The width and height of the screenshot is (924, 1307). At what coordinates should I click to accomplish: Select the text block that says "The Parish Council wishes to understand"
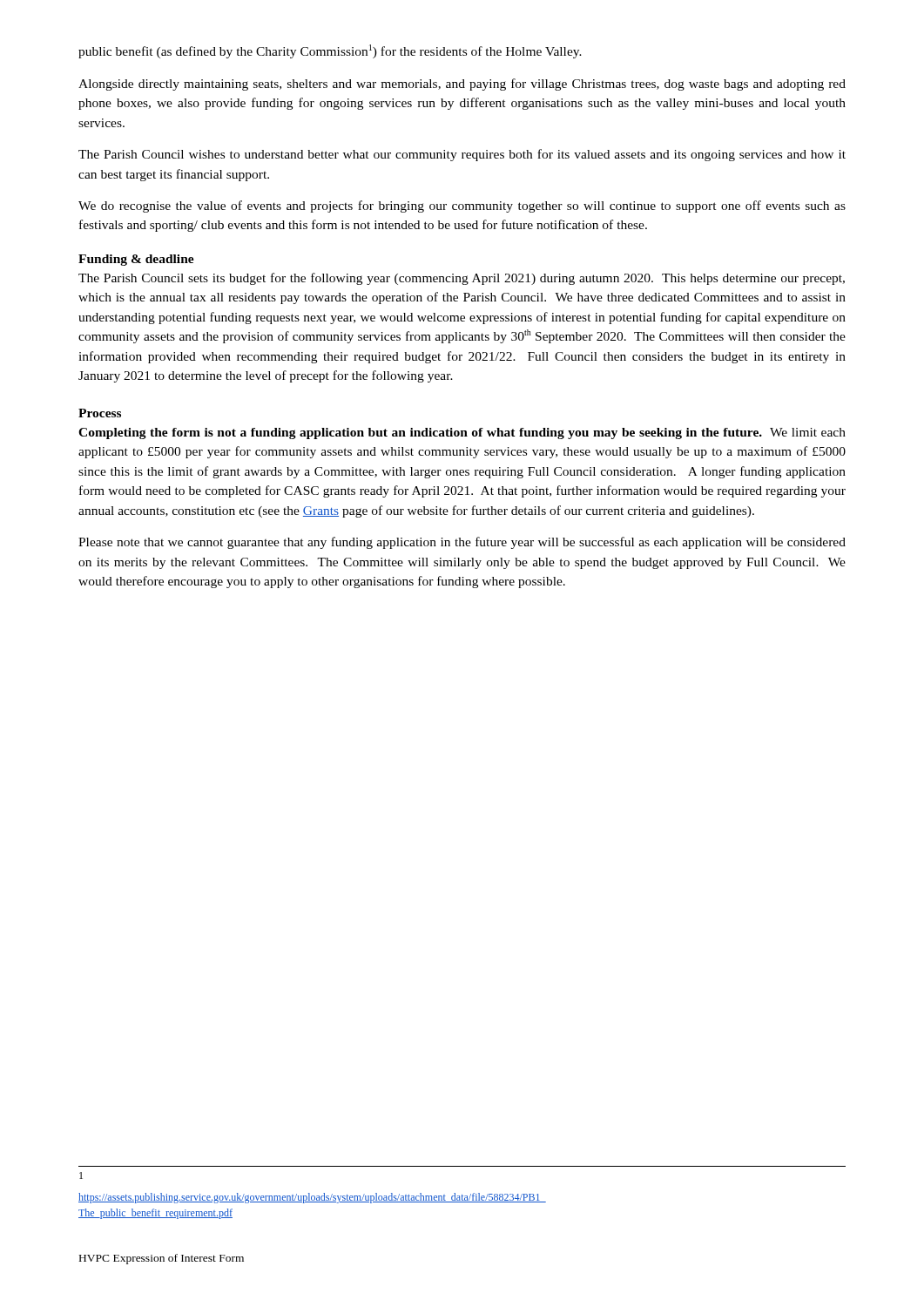click(462, 164)
